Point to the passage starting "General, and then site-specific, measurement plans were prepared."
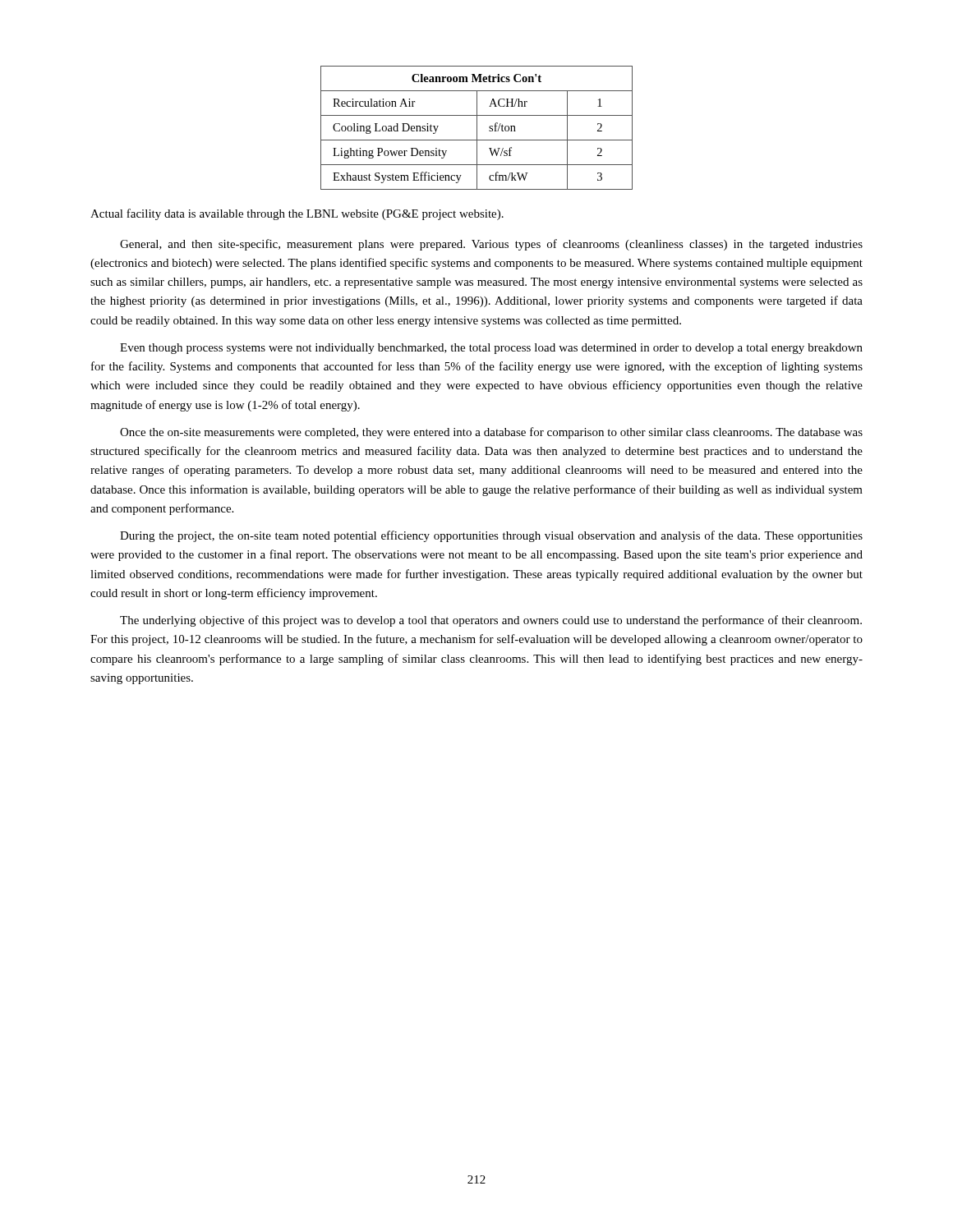Viewport: 953px width, 1232px height. point(476,282)
